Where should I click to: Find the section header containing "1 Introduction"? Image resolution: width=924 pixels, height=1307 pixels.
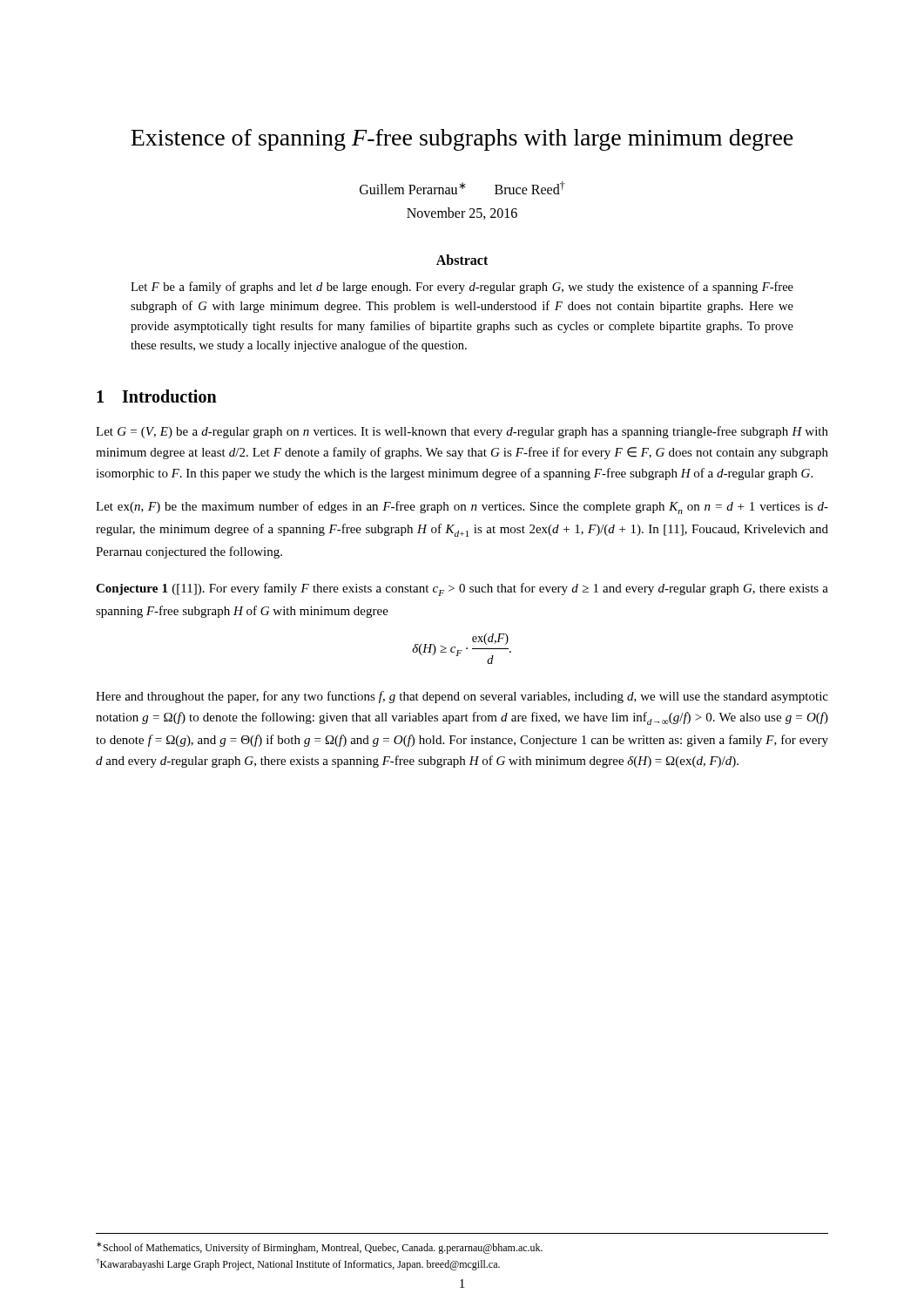click(156, 396)
